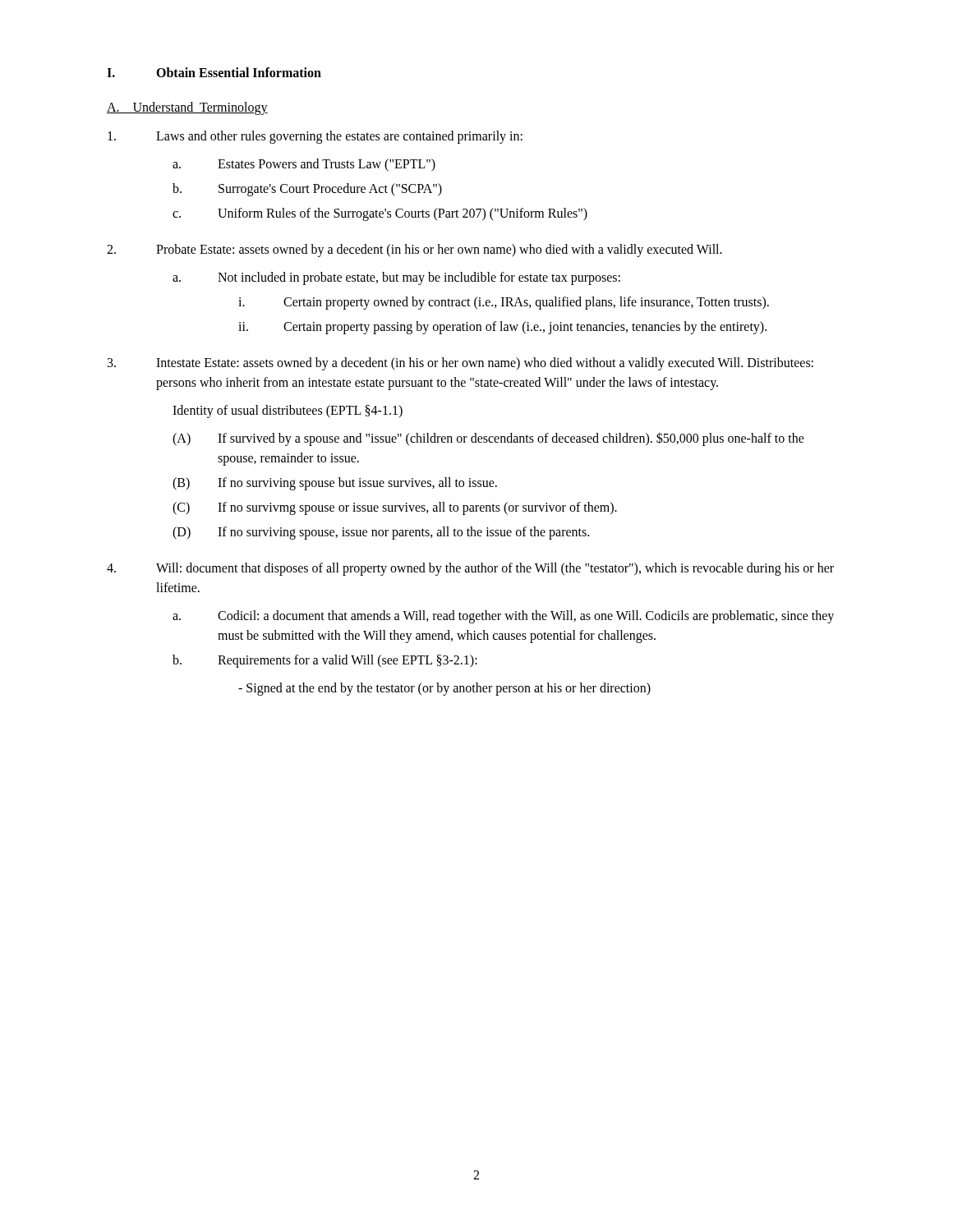The width and height of the screenshot is (953, 1232).
Task: Locate the text starting "ii. Certain property passing by operation"
Action: (503, 327)
